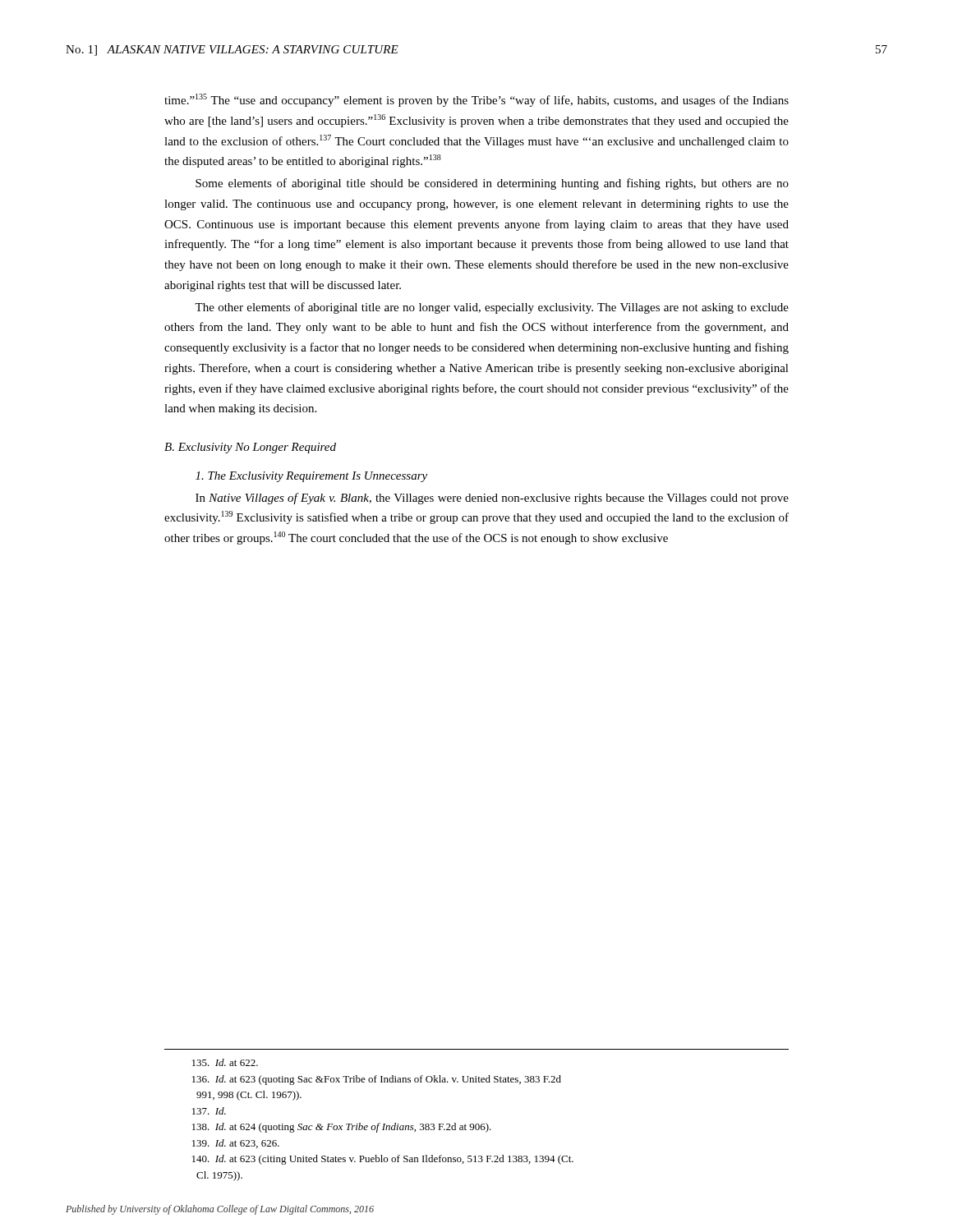Click on the text starting "1. The Exclusivity Requirement Is Unnecessary"

311,475
